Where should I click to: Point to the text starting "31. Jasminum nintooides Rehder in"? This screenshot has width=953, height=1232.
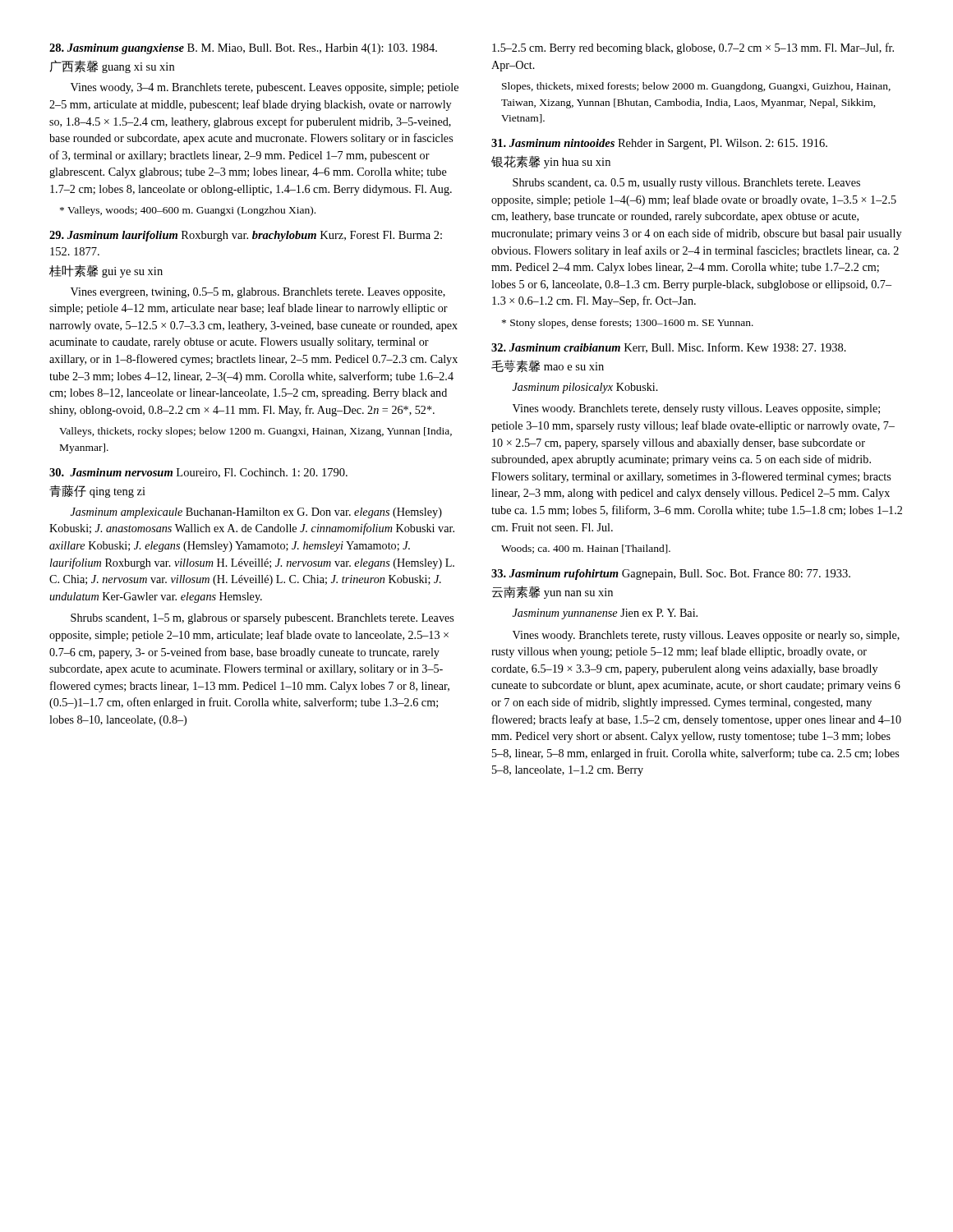point(660,143)
